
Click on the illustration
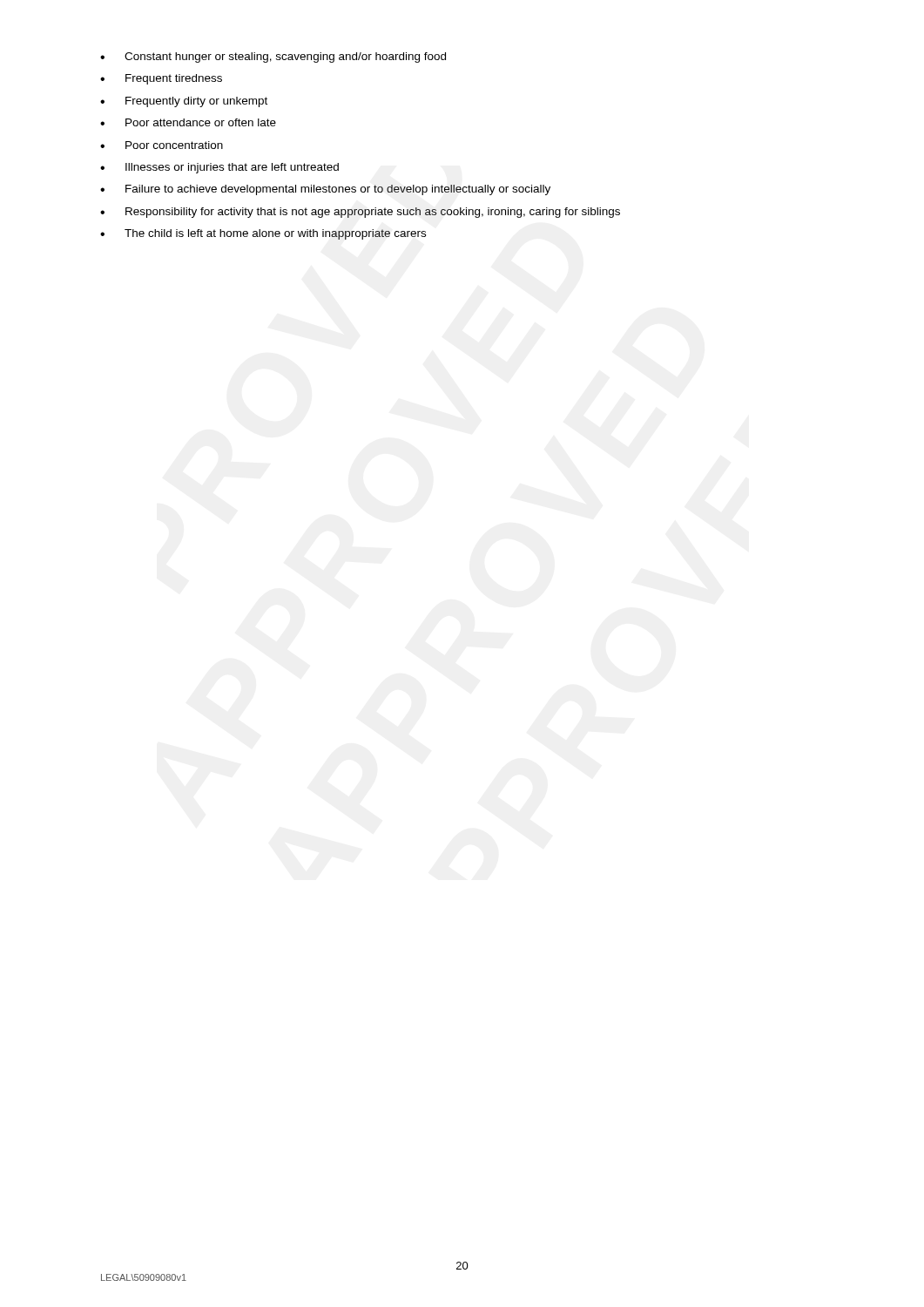(453, 523)
